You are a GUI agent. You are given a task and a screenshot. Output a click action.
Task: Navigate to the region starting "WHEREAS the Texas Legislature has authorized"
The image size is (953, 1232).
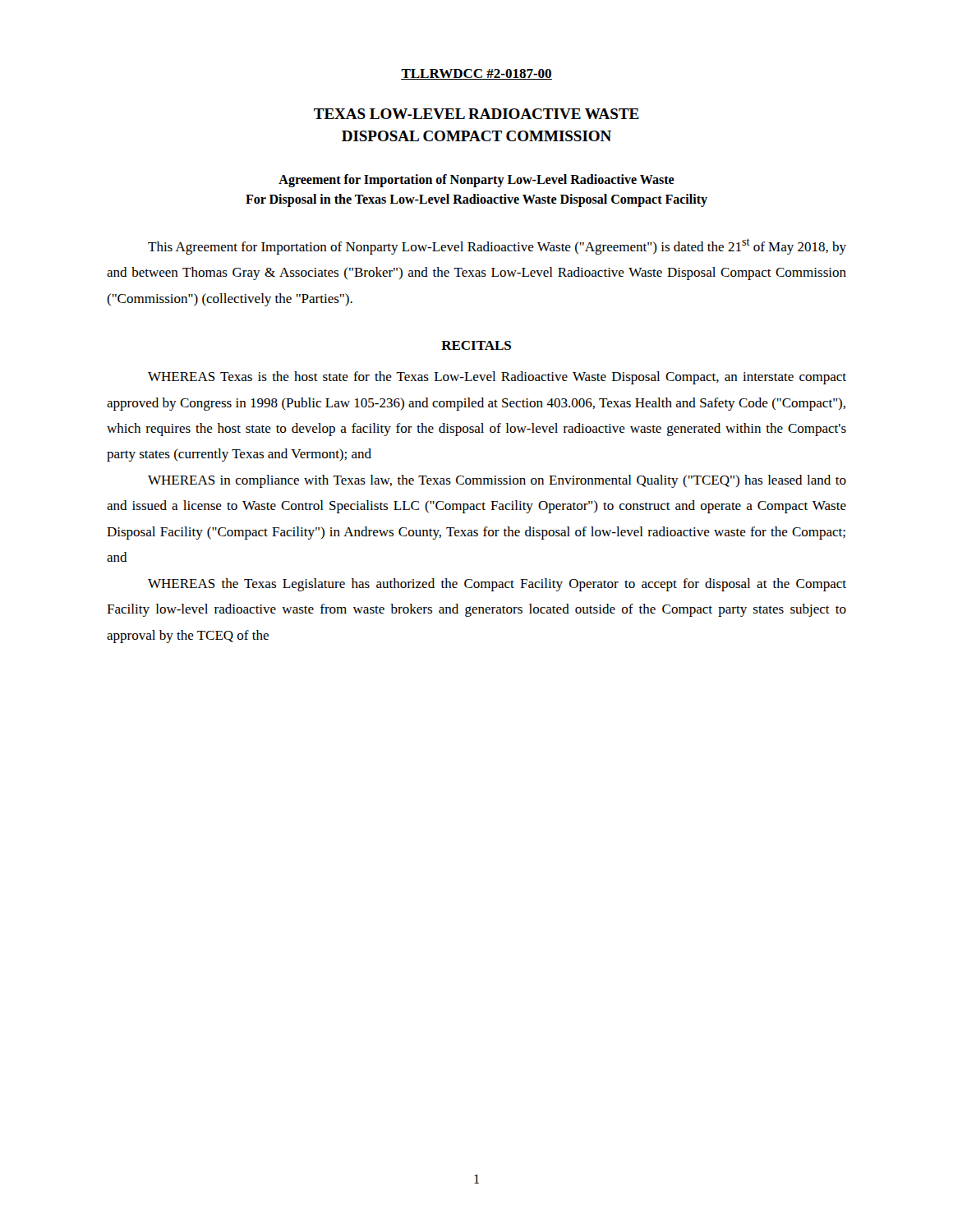click(476, 609)
